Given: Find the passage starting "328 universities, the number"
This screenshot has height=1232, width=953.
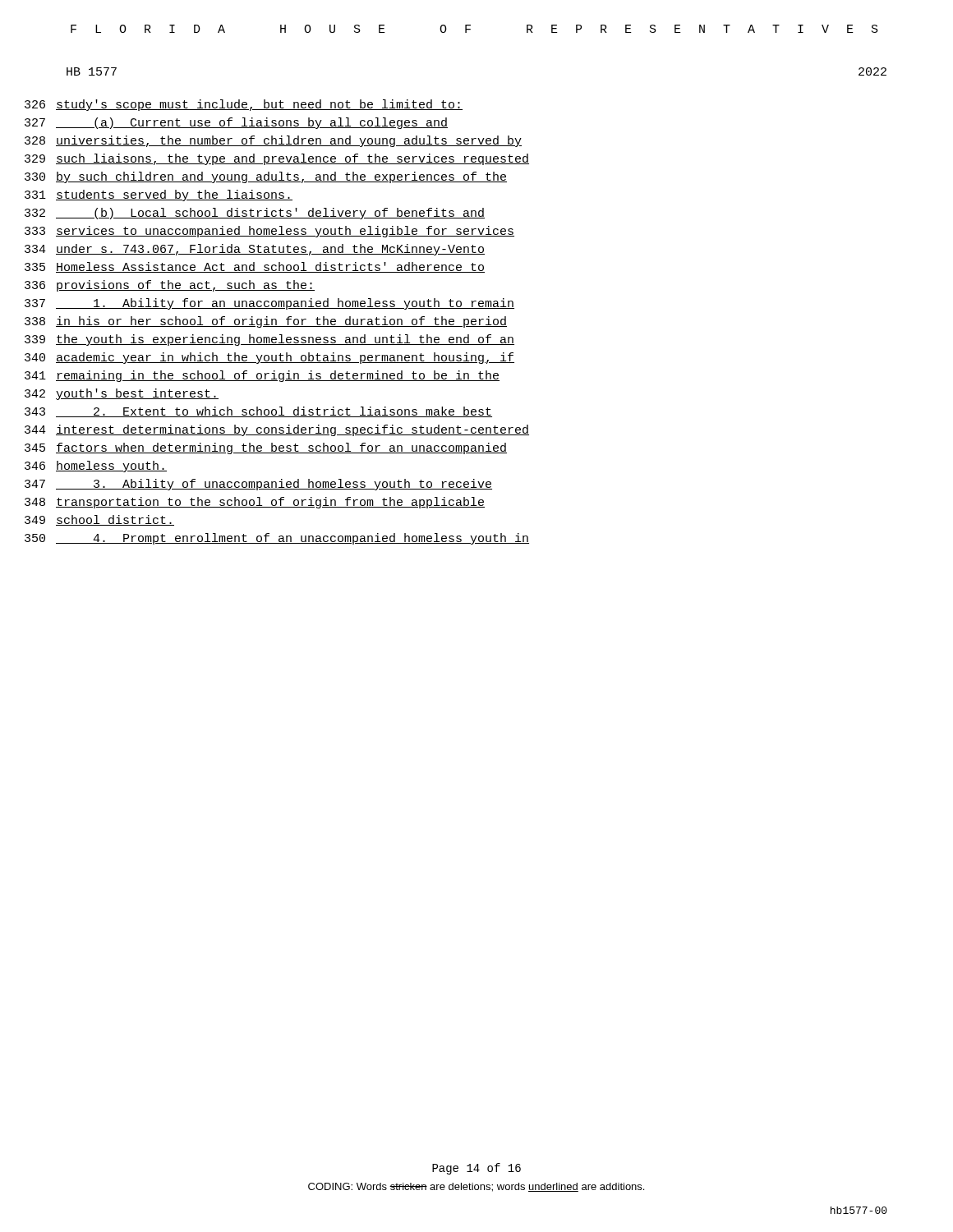Looking at the screenshot, I should 476,142.
